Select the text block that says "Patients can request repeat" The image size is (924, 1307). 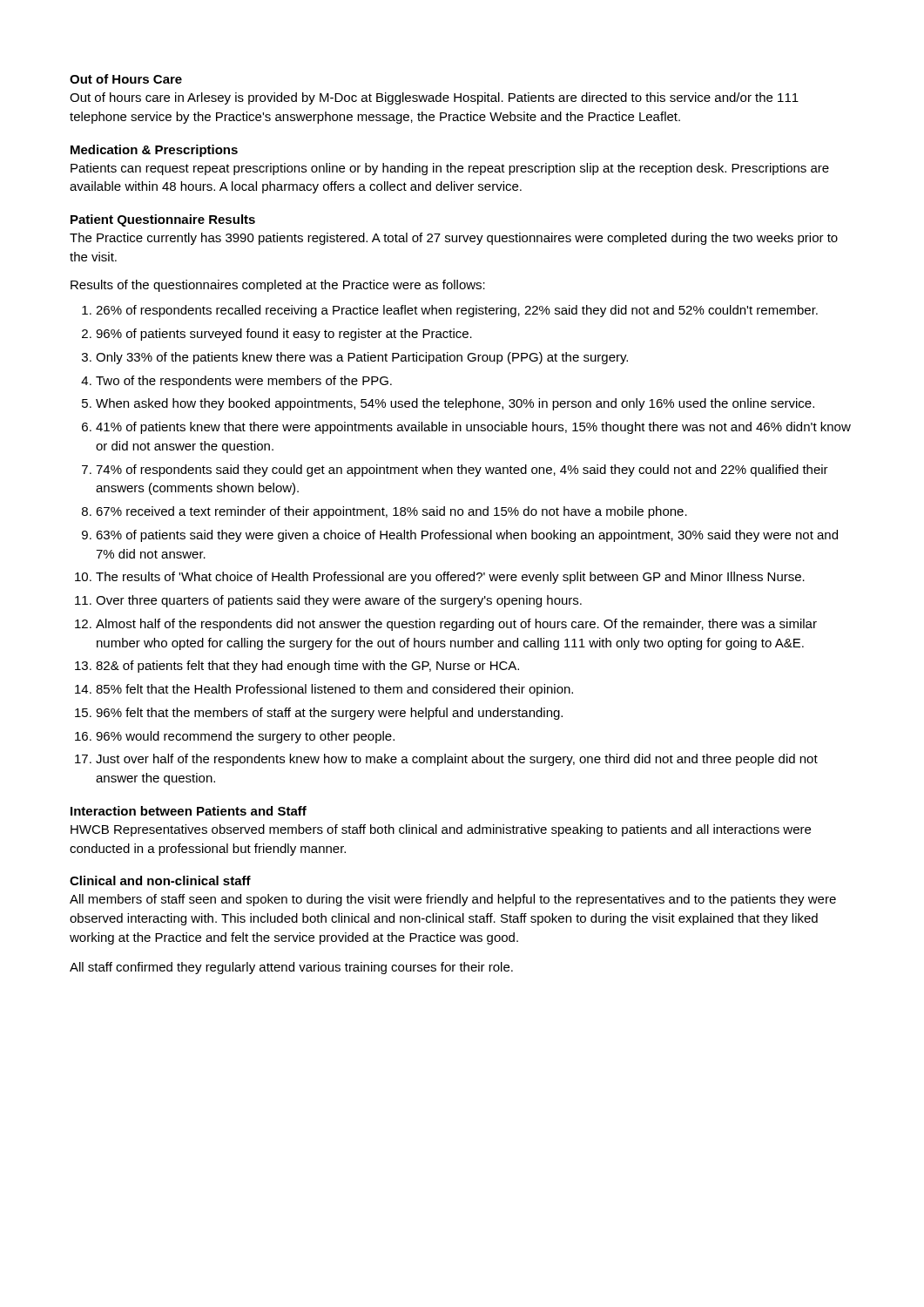pos(449,177)
